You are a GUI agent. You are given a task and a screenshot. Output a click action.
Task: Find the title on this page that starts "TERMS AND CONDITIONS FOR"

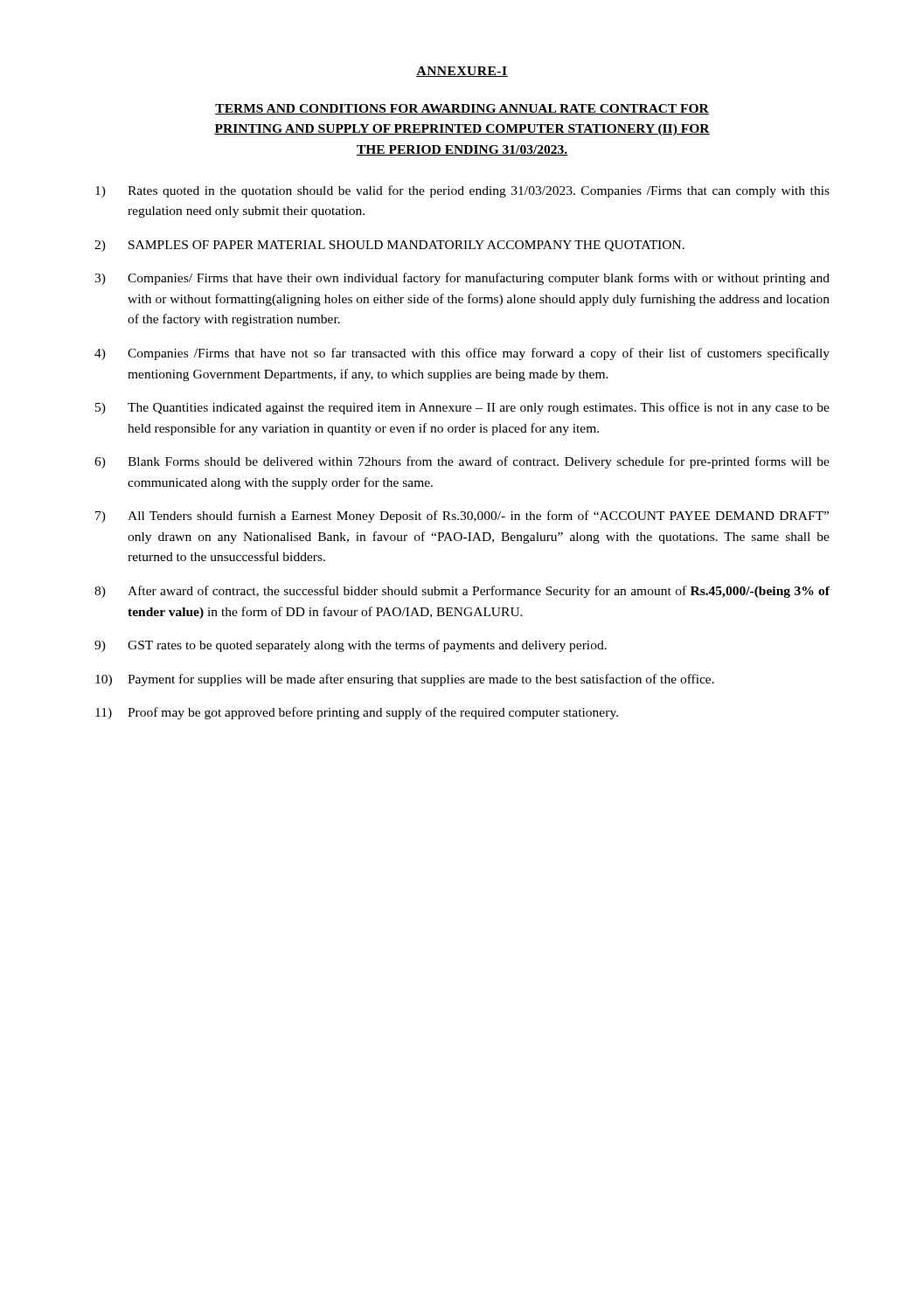(x=462, y=128)
